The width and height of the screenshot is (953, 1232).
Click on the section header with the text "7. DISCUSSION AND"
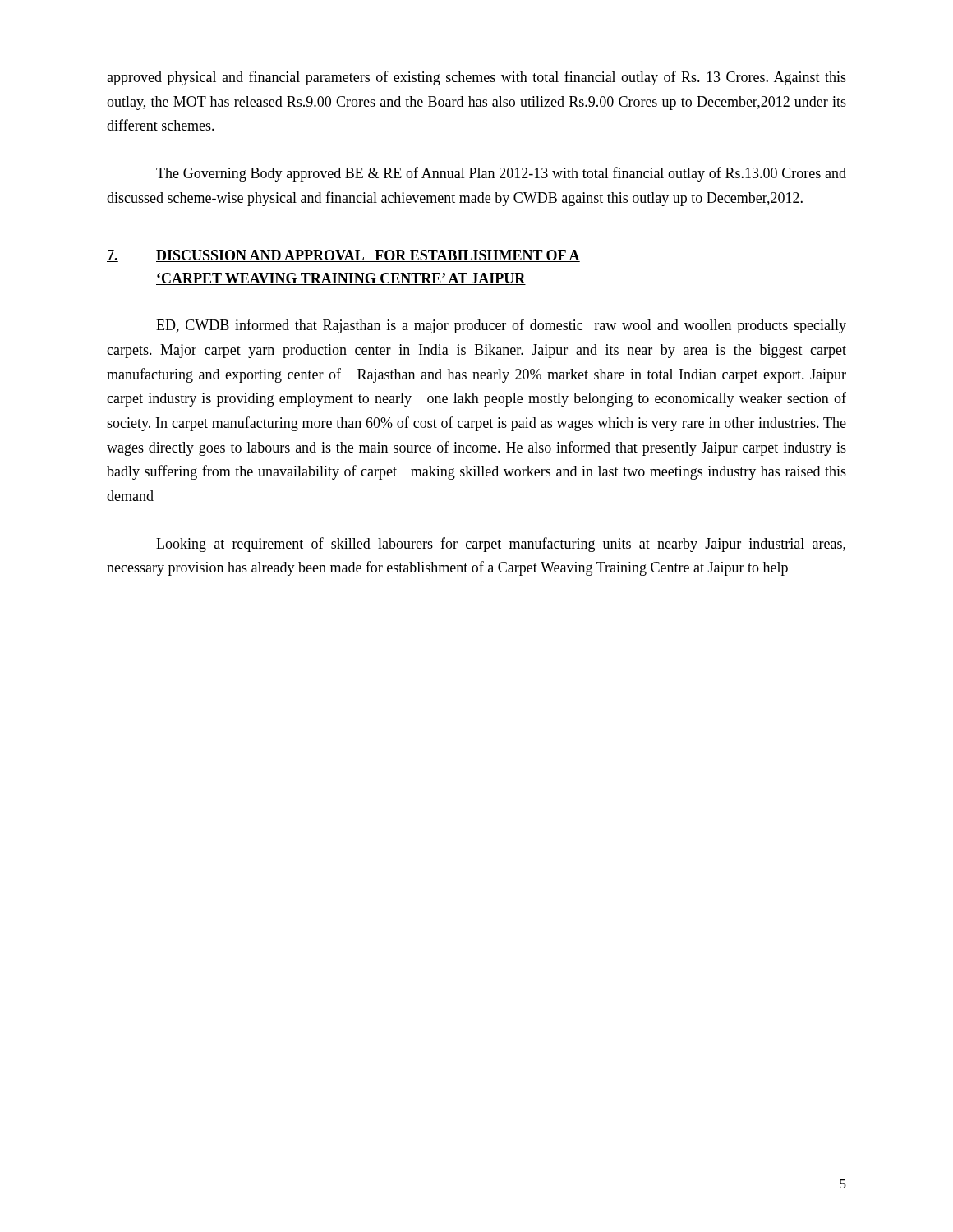coord(343,268)
